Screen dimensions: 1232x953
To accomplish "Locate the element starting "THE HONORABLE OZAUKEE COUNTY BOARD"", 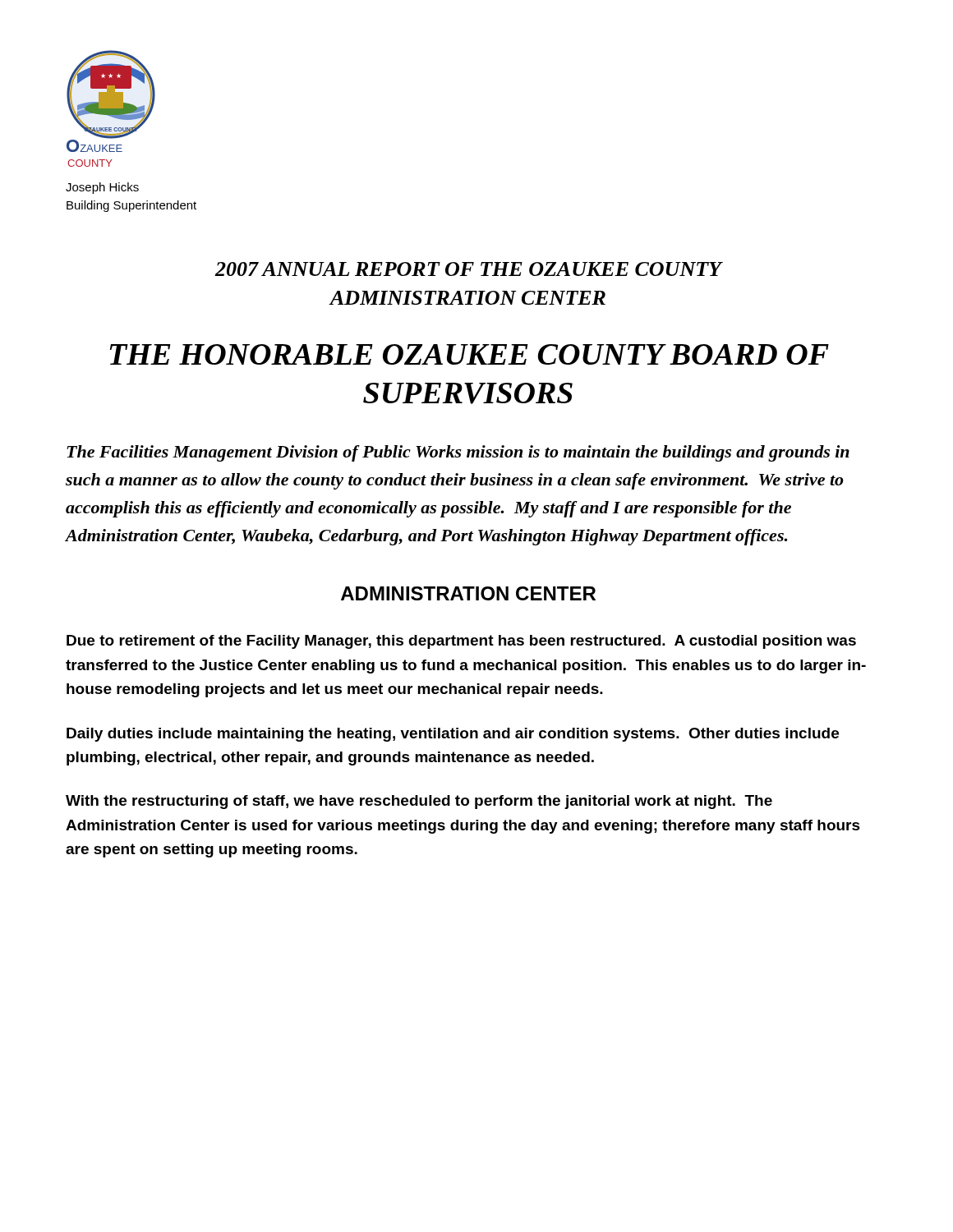I will (x=468, y=373).
